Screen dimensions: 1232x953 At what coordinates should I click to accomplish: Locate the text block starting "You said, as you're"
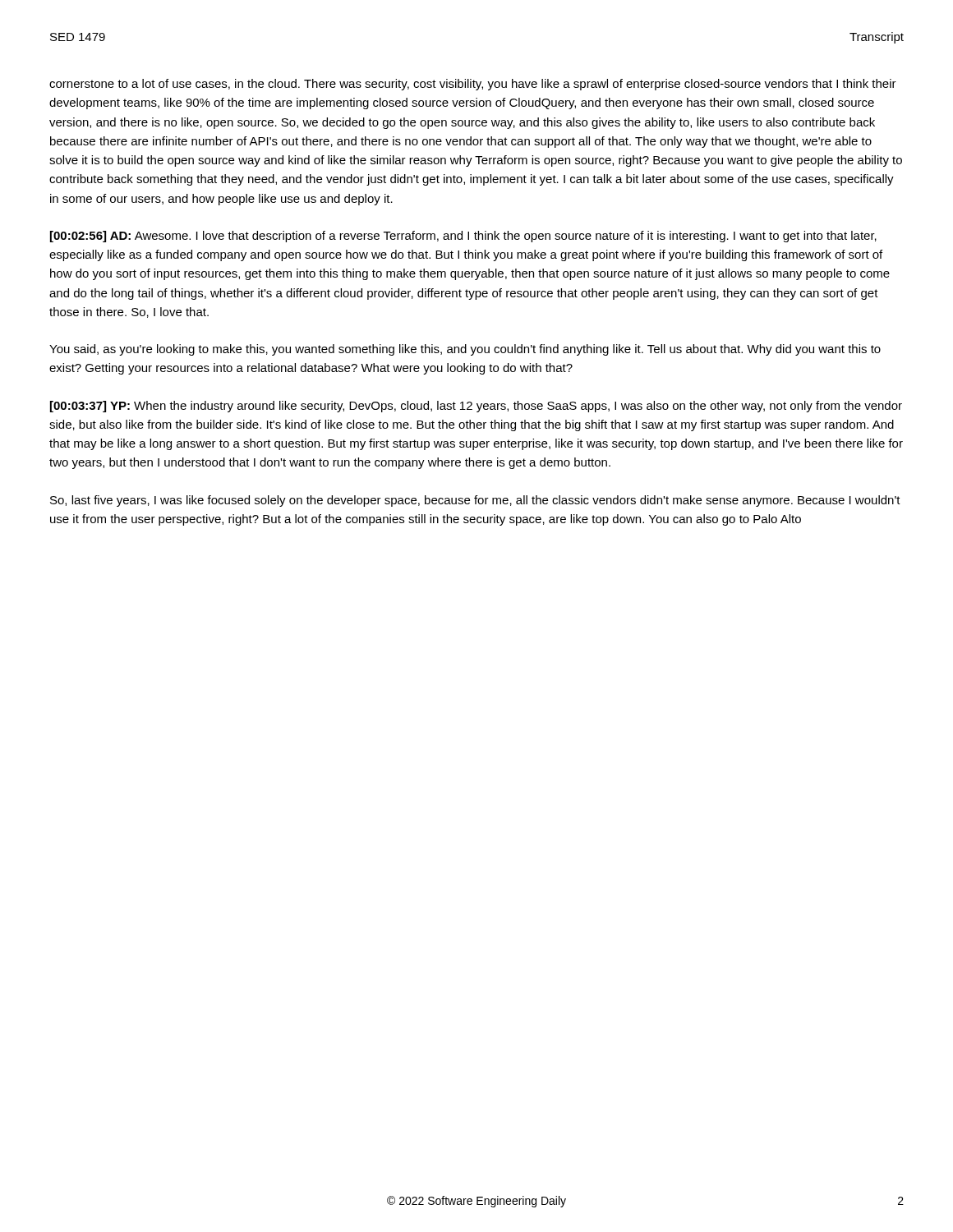[465, 358]
